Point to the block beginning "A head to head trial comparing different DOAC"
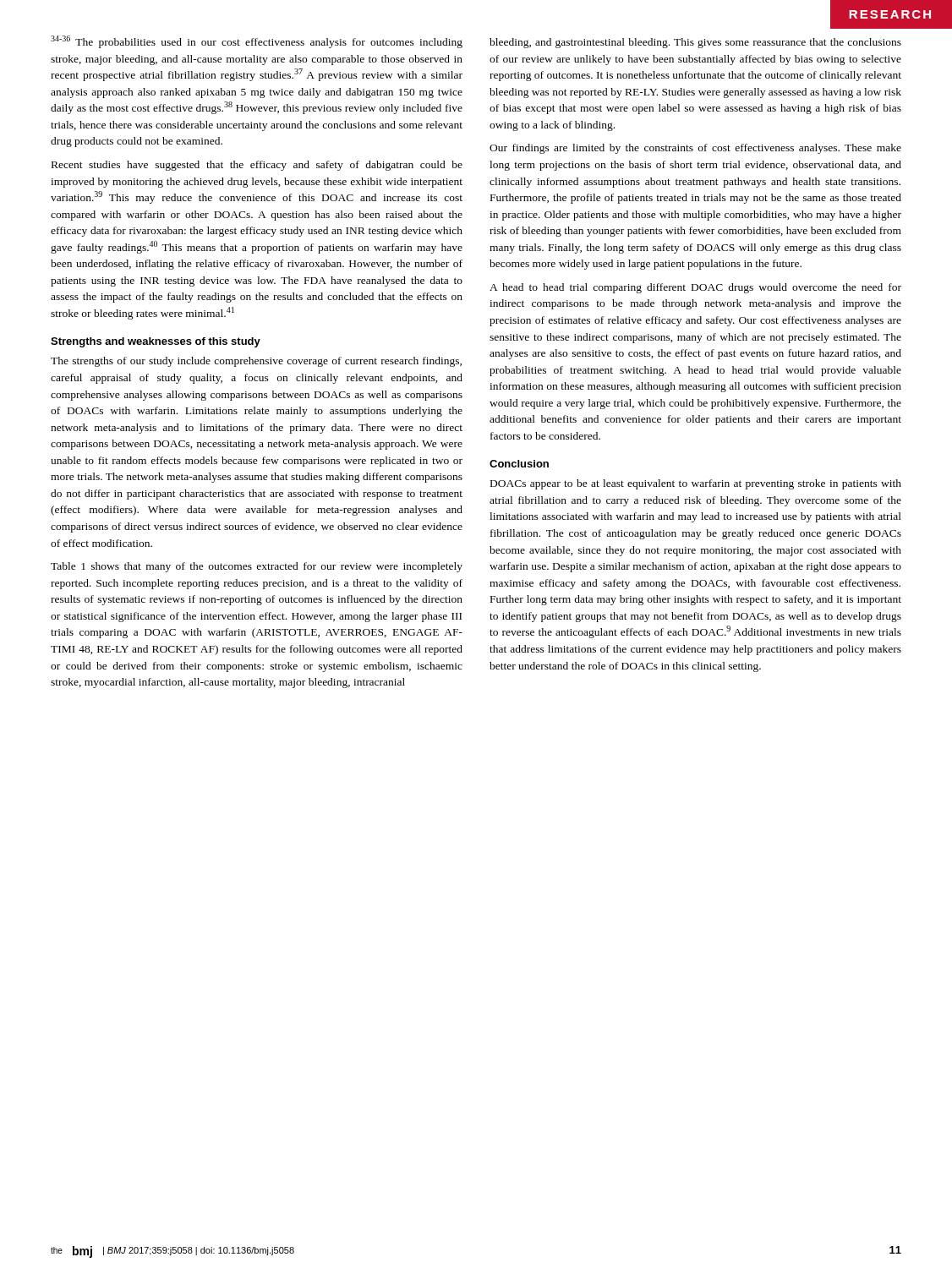The image size is (952, 1268). pyautogui.click(x=695, y=362)
